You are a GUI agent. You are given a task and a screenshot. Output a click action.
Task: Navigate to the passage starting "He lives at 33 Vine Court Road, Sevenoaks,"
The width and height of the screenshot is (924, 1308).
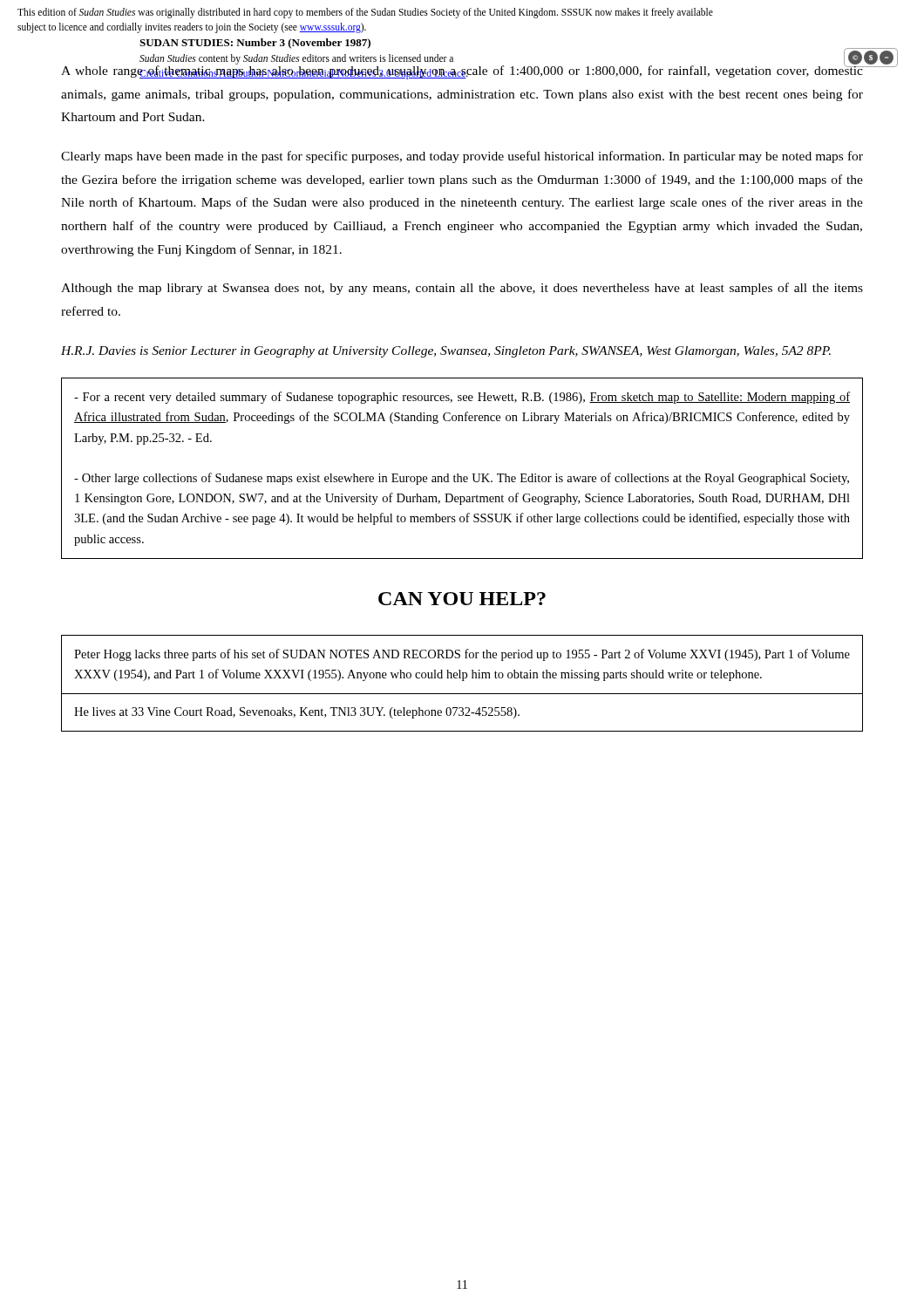tap(297, 712)
